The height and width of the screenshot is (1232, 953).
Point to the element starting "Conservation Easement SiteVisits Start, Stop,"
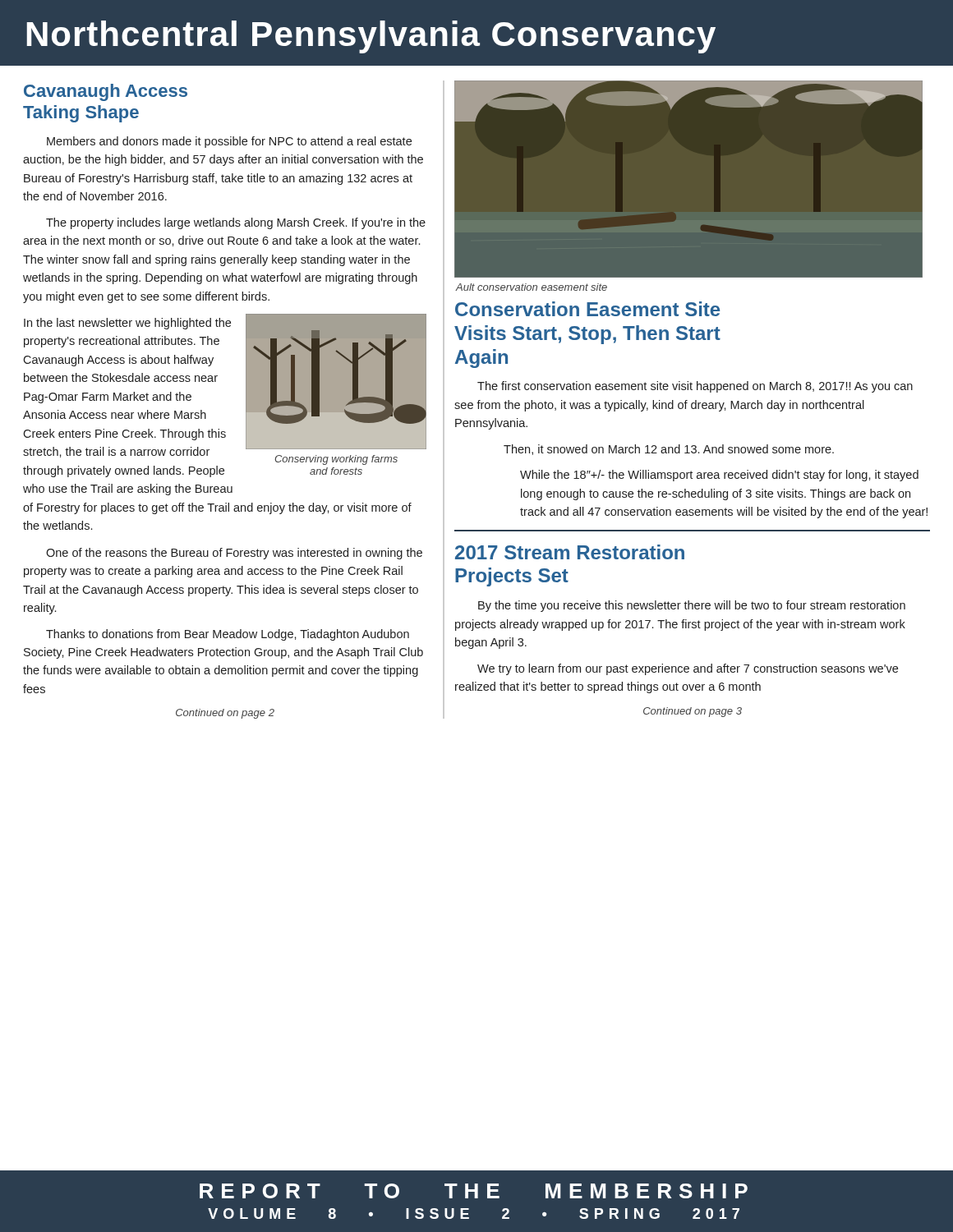pos(692,334)
